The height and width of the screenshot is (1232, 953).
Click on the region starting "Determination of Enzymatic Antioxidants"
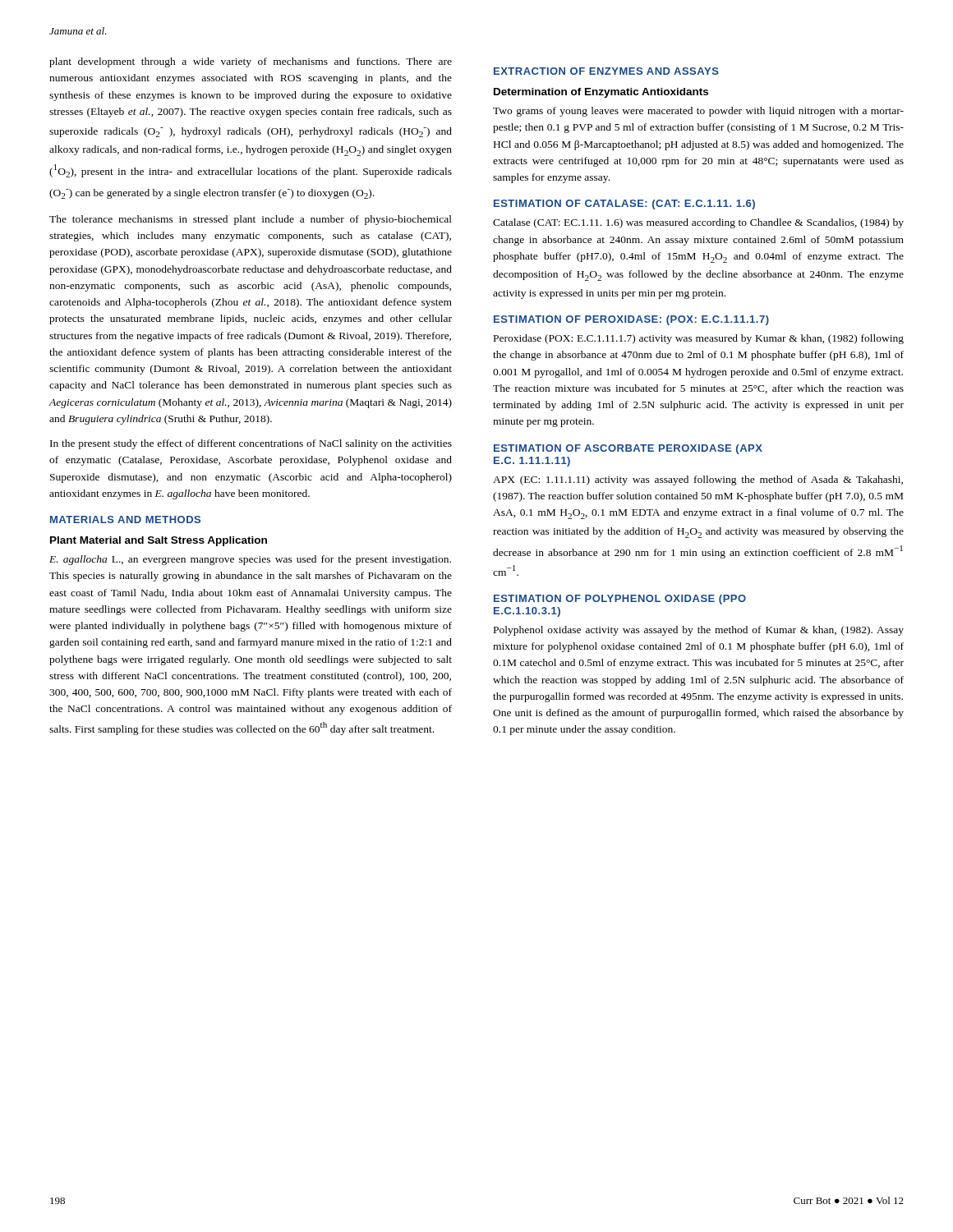pyautogui.click(x=601, y=92)
